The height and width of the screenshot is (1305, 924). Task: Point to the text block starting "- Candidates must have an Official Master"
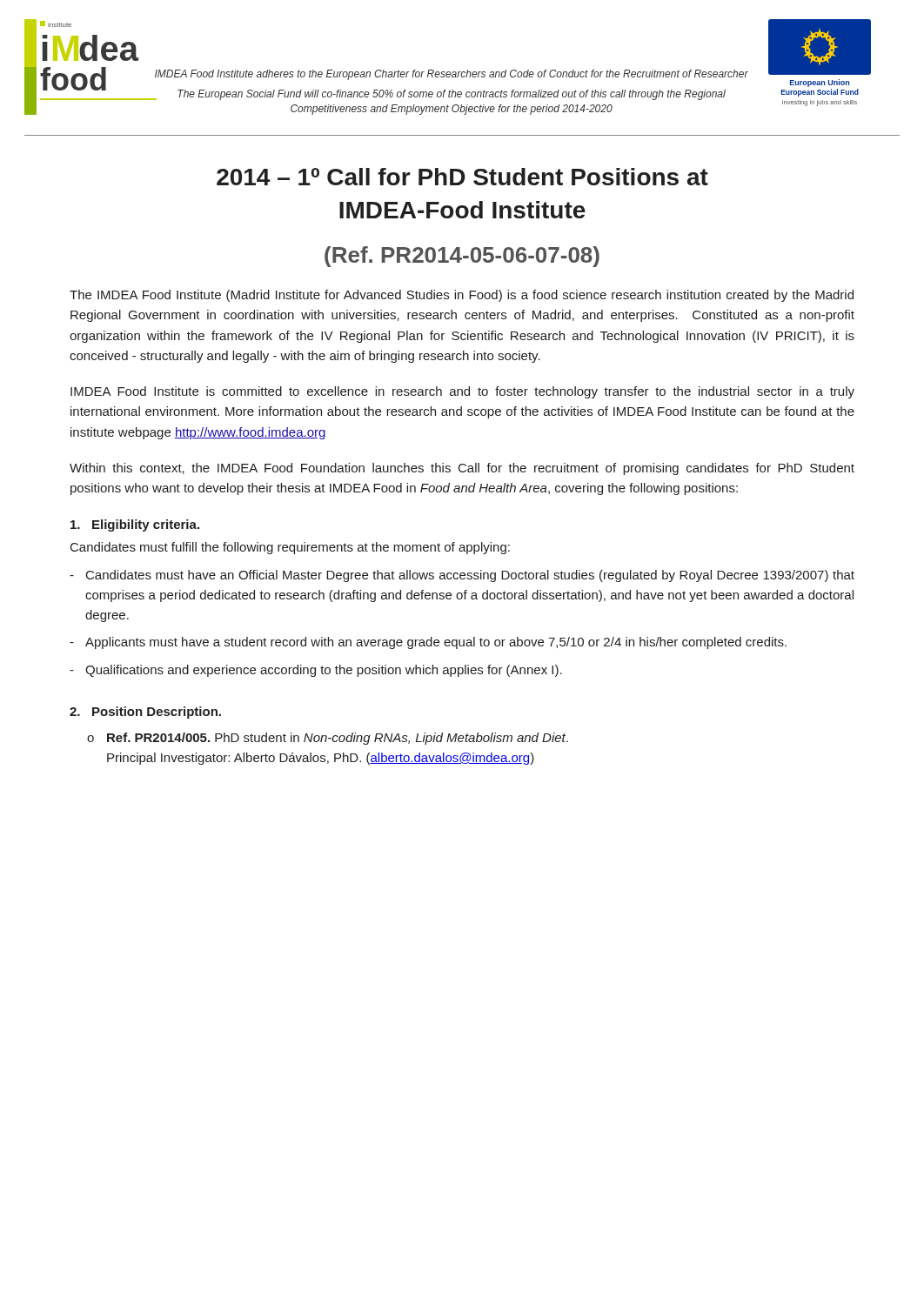(462, 594)
